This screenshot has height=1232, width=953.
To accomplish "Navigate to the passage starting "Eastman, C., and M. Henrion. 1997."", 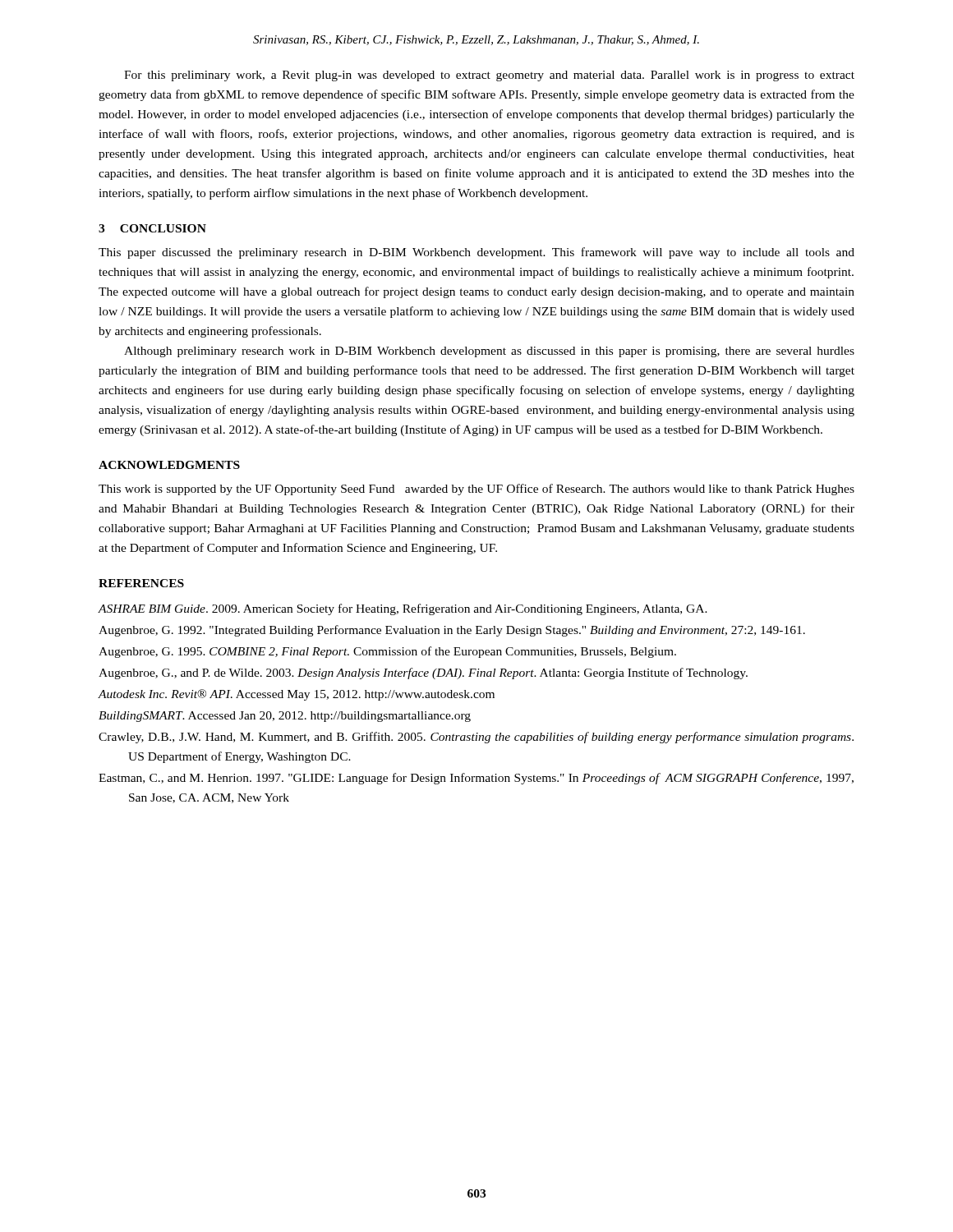I will 476,788.
